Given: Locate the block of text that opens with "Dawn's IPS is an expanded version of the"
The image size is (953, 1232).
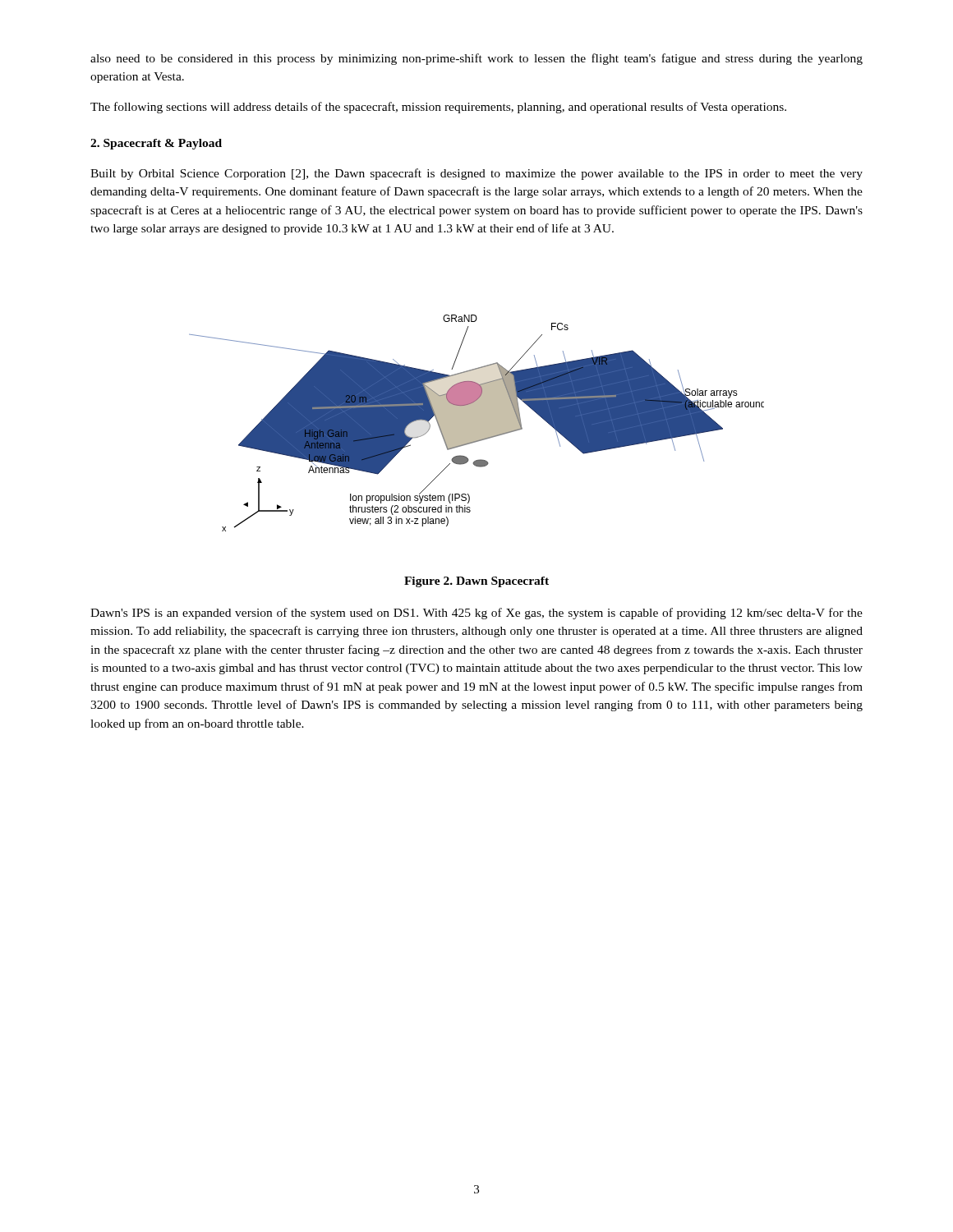Looking at the screenshot, I should pos(476,667).
